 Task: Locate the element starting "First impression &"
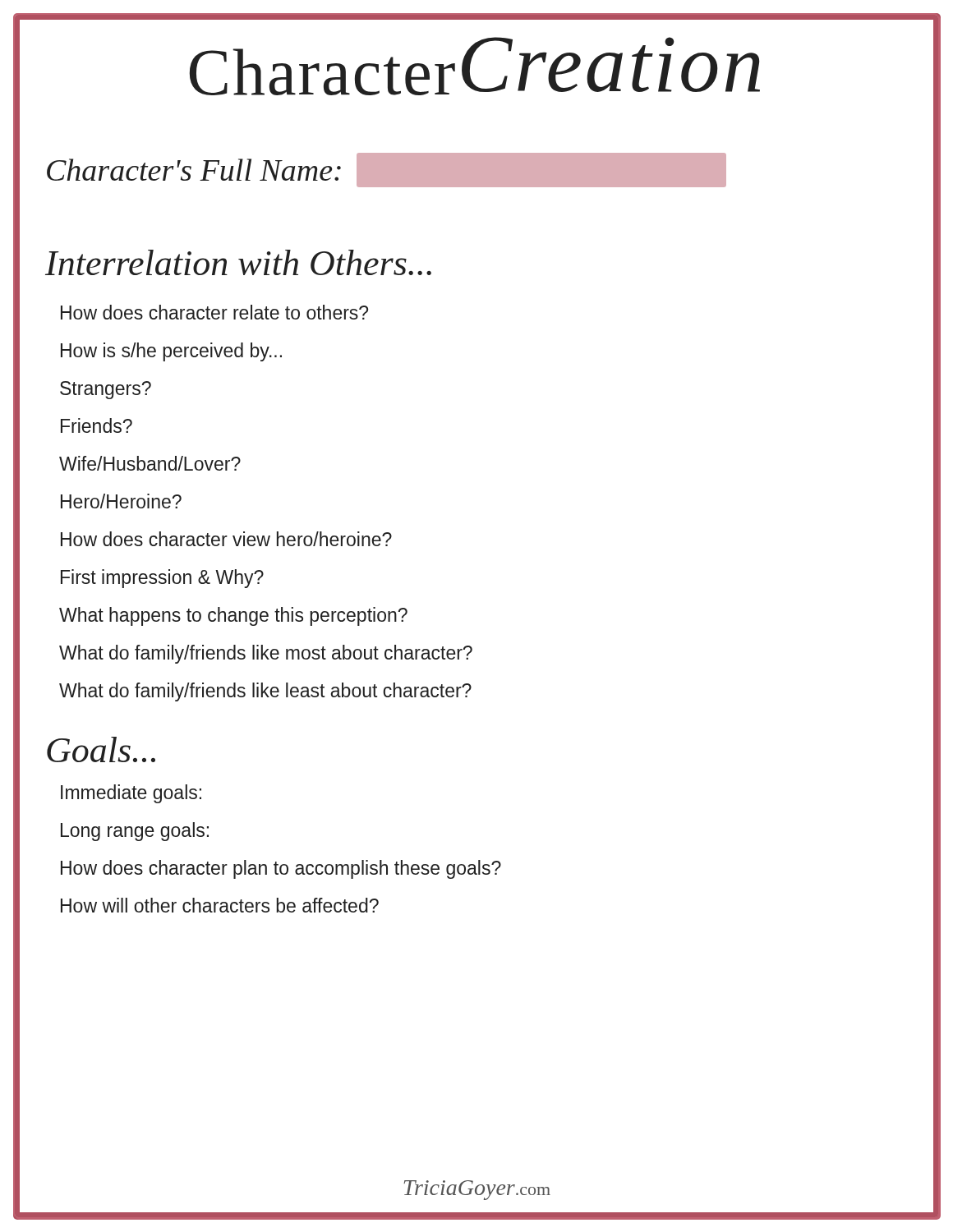pyautogui.click(x=162, y=577)
